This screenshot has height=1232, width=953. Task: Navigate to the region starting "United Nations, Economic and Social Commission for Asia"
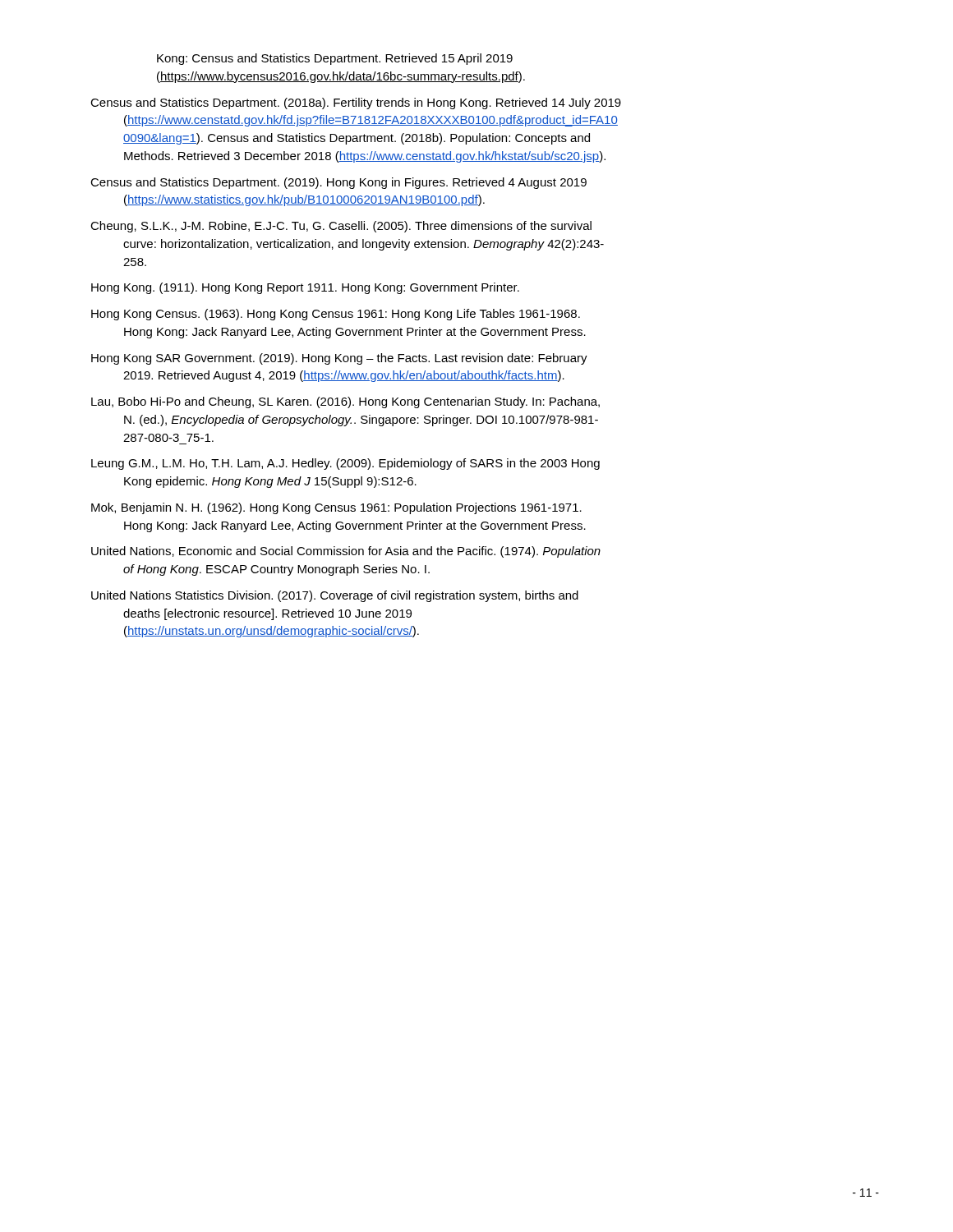click(x=346, y=560)
